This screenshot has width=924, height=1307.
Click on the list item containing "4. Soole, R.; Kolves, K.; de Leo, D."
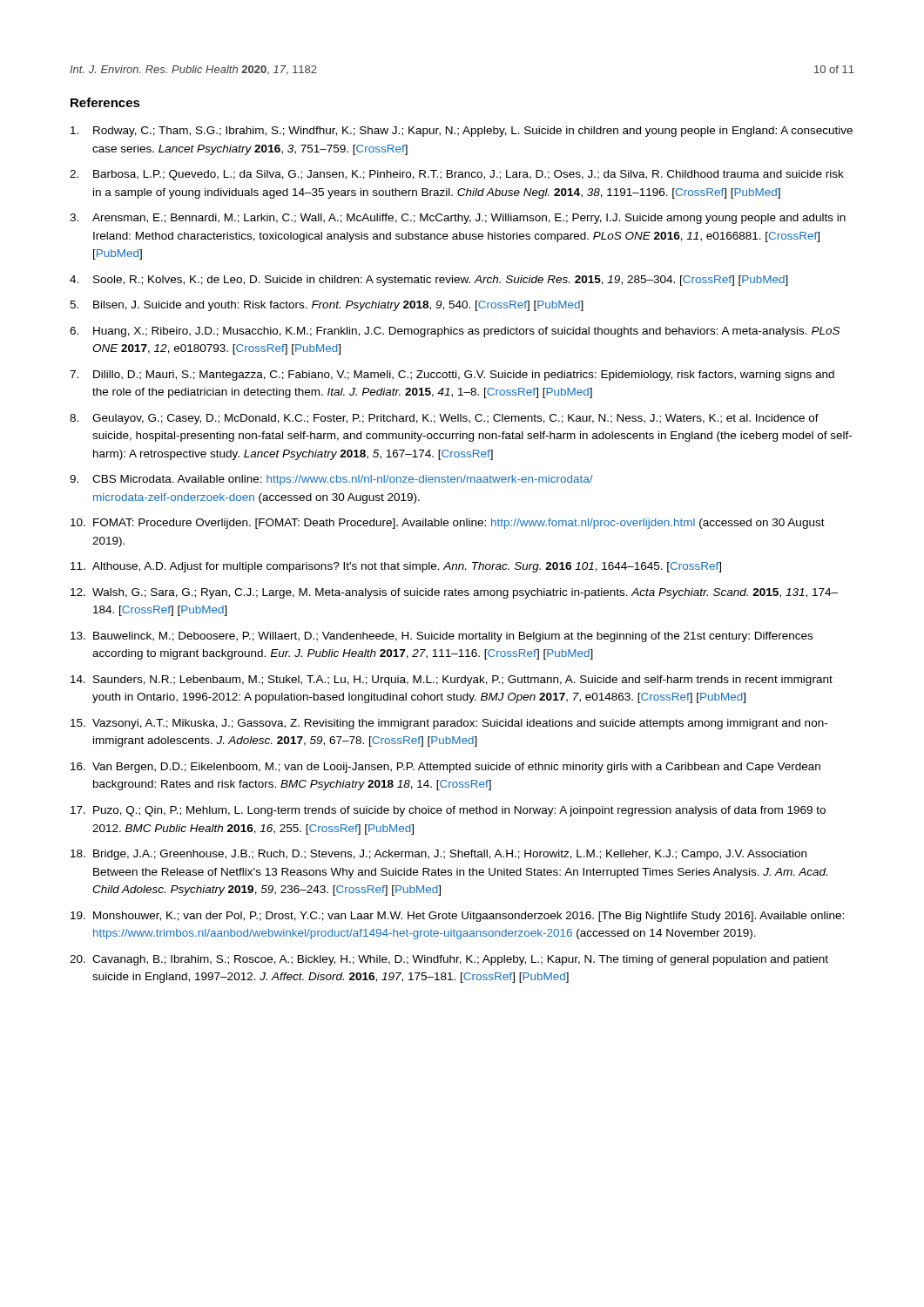[429, 280]
